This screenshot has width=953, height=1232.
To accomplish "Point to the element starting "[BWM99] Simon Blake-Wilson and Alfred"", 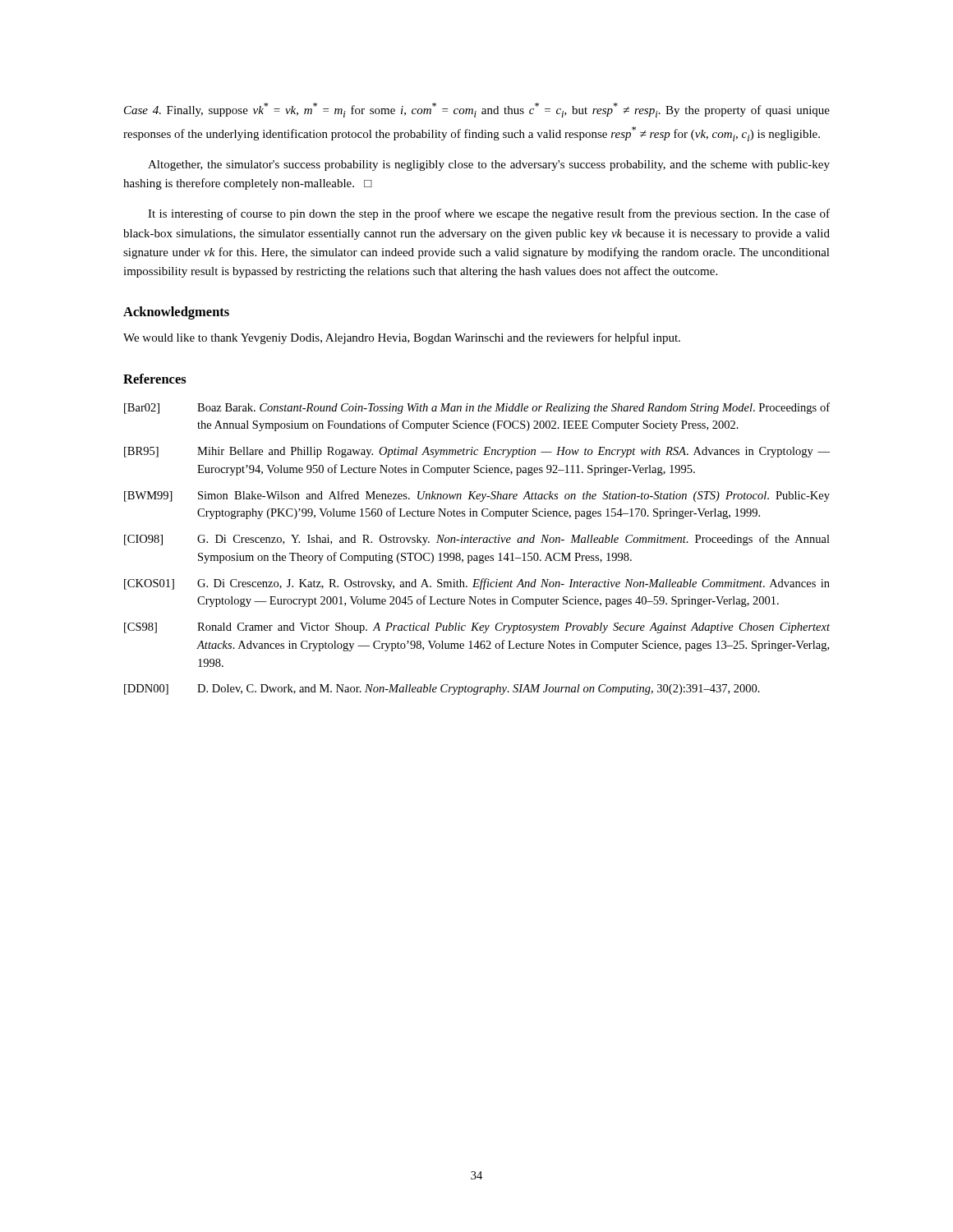I will [x=476, y=505].
